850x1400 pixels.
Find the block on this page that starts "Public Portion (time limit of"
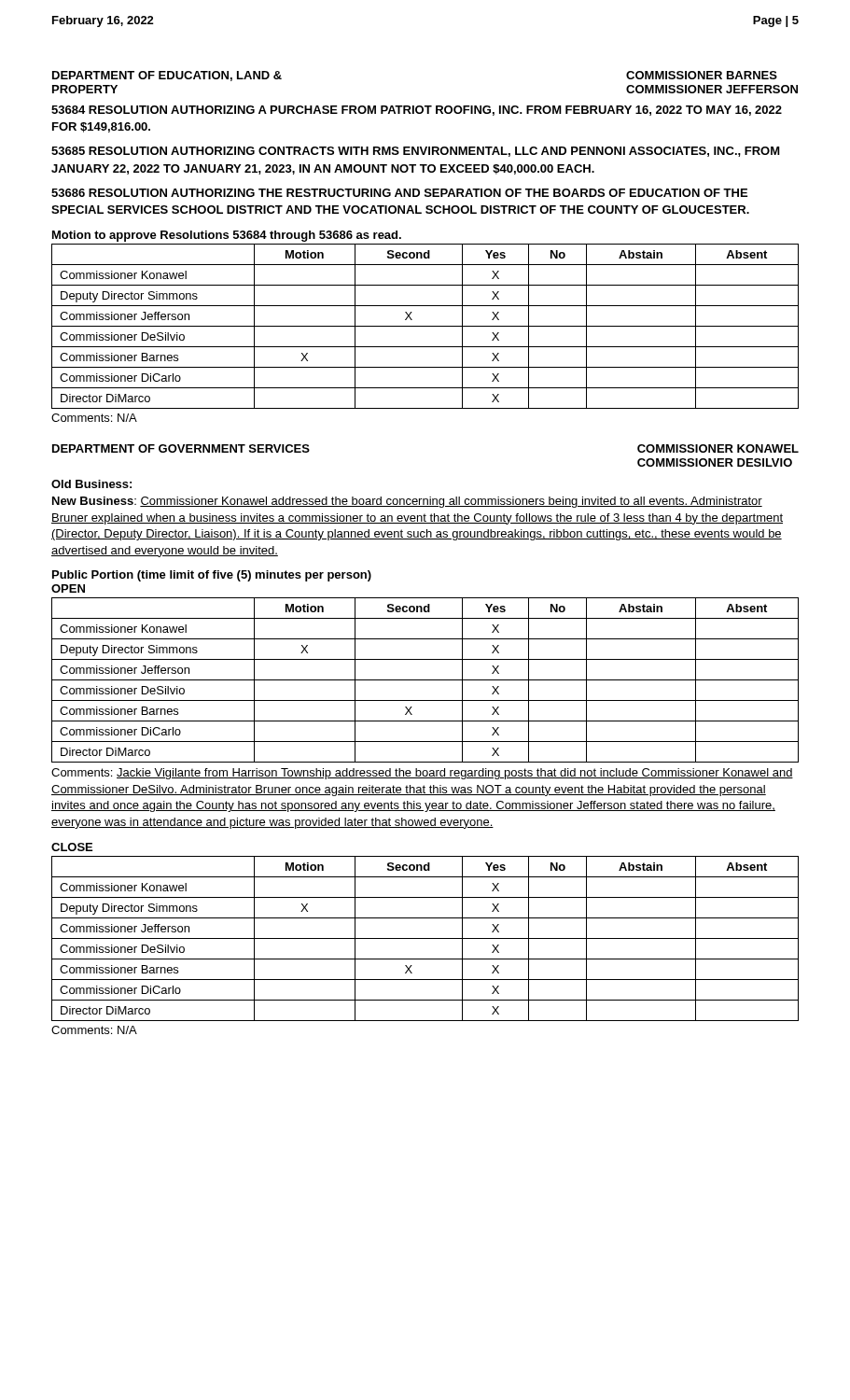pos(211,575)
